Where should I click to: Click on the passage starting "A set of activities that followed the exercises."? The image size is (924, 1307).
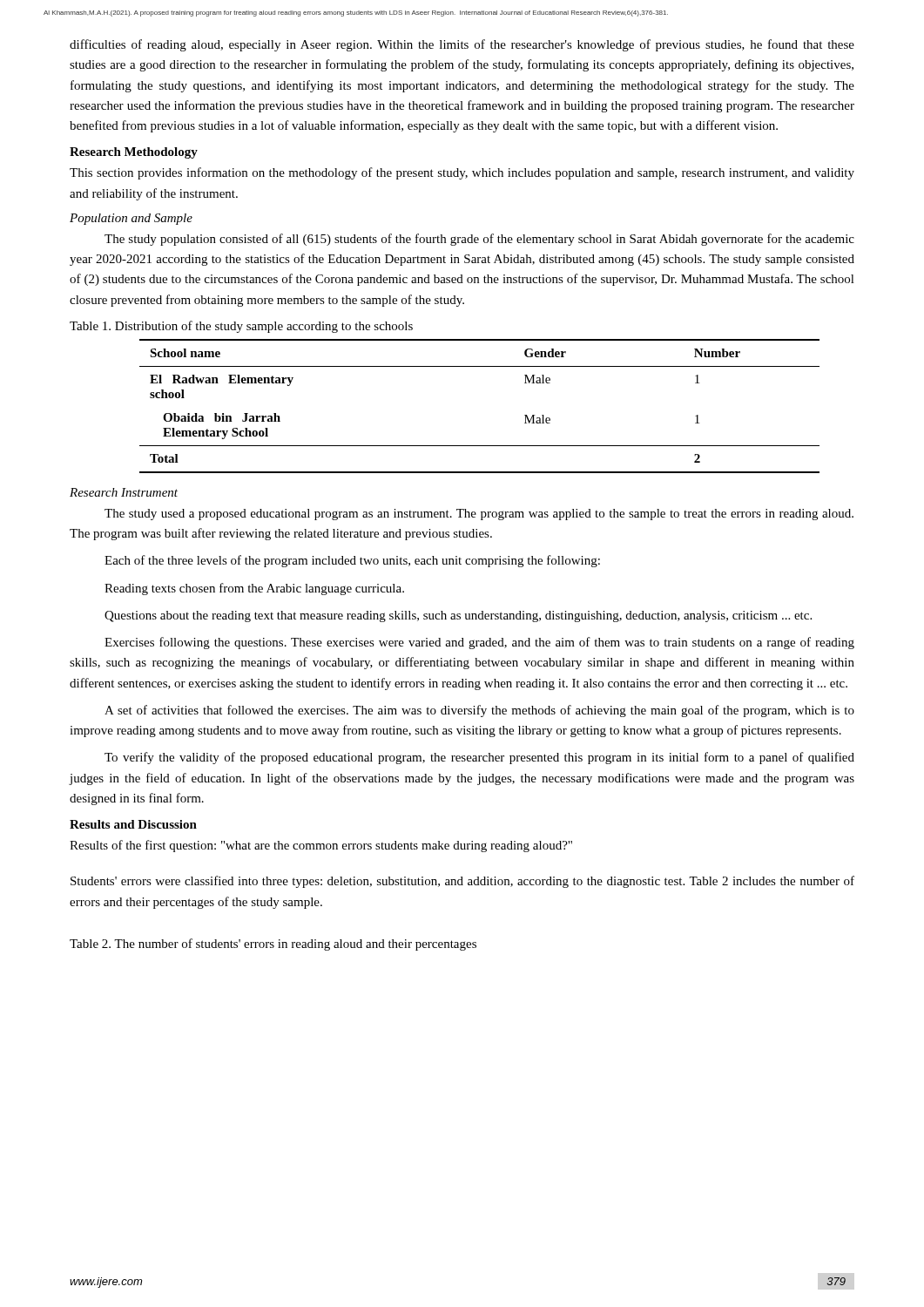tap(462, 720)
